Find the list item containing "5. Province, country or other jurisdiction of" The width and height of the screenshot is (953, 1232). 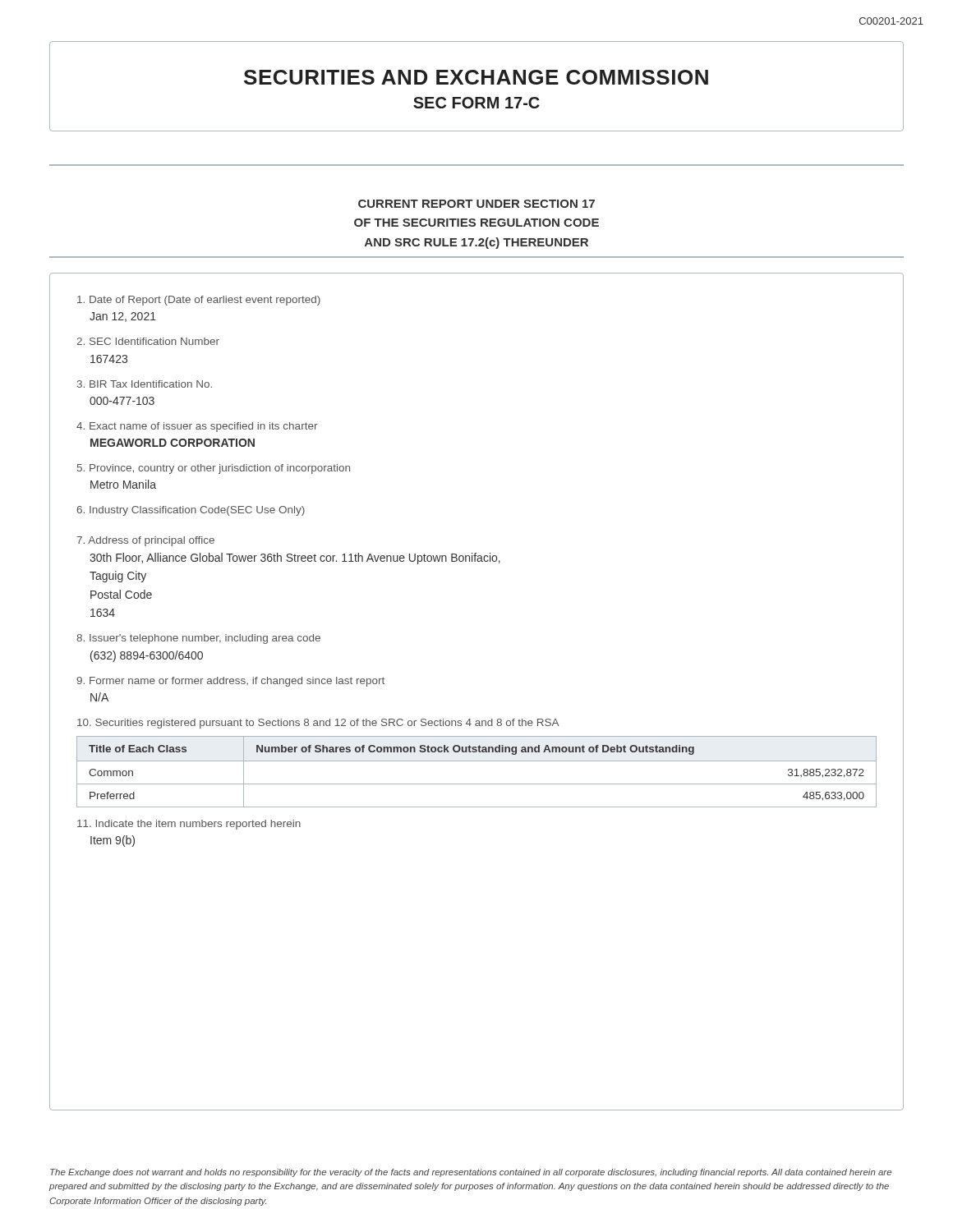214,469
